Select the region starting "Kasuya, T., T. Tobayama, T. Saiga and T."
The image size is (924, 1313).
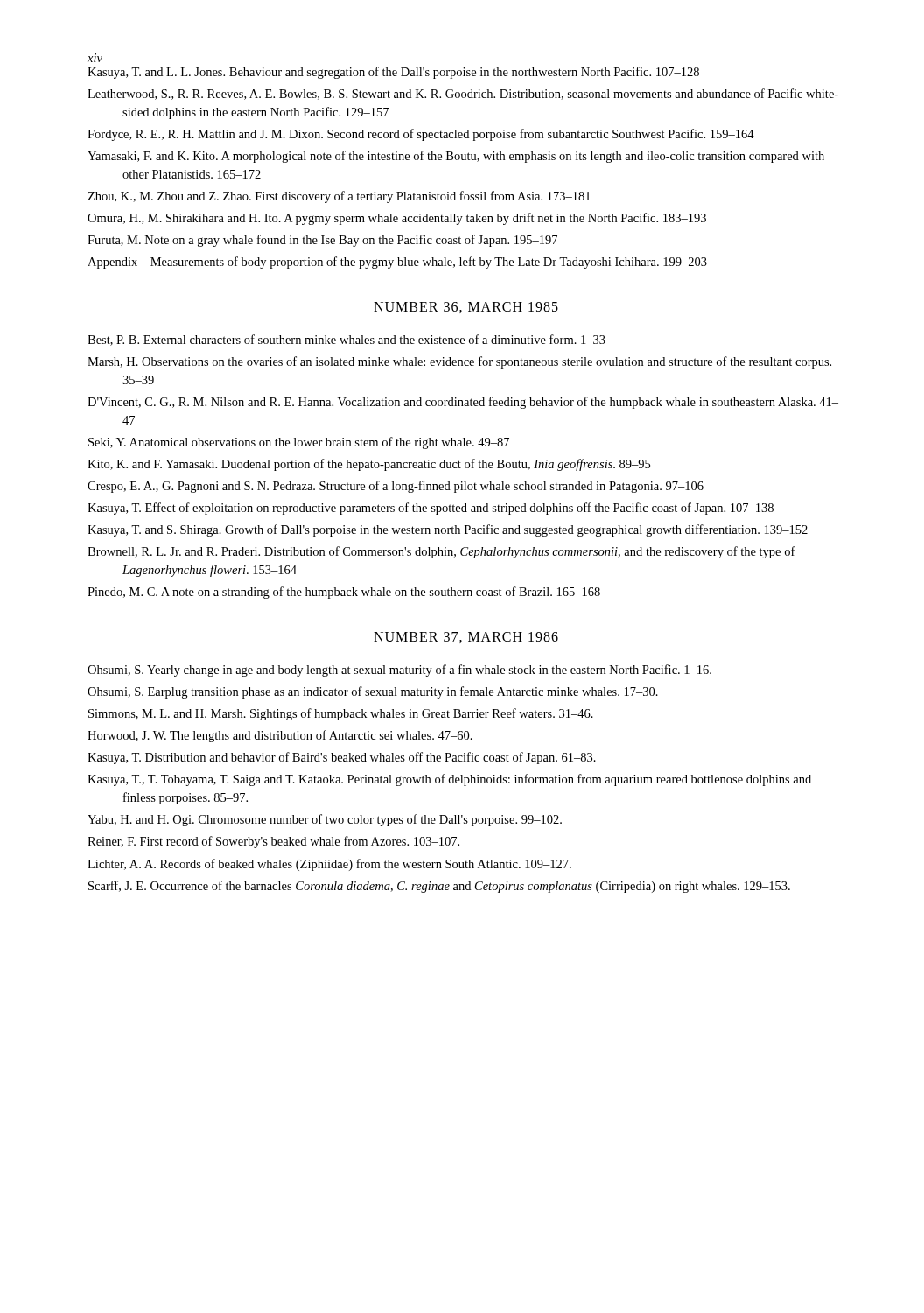449,789
